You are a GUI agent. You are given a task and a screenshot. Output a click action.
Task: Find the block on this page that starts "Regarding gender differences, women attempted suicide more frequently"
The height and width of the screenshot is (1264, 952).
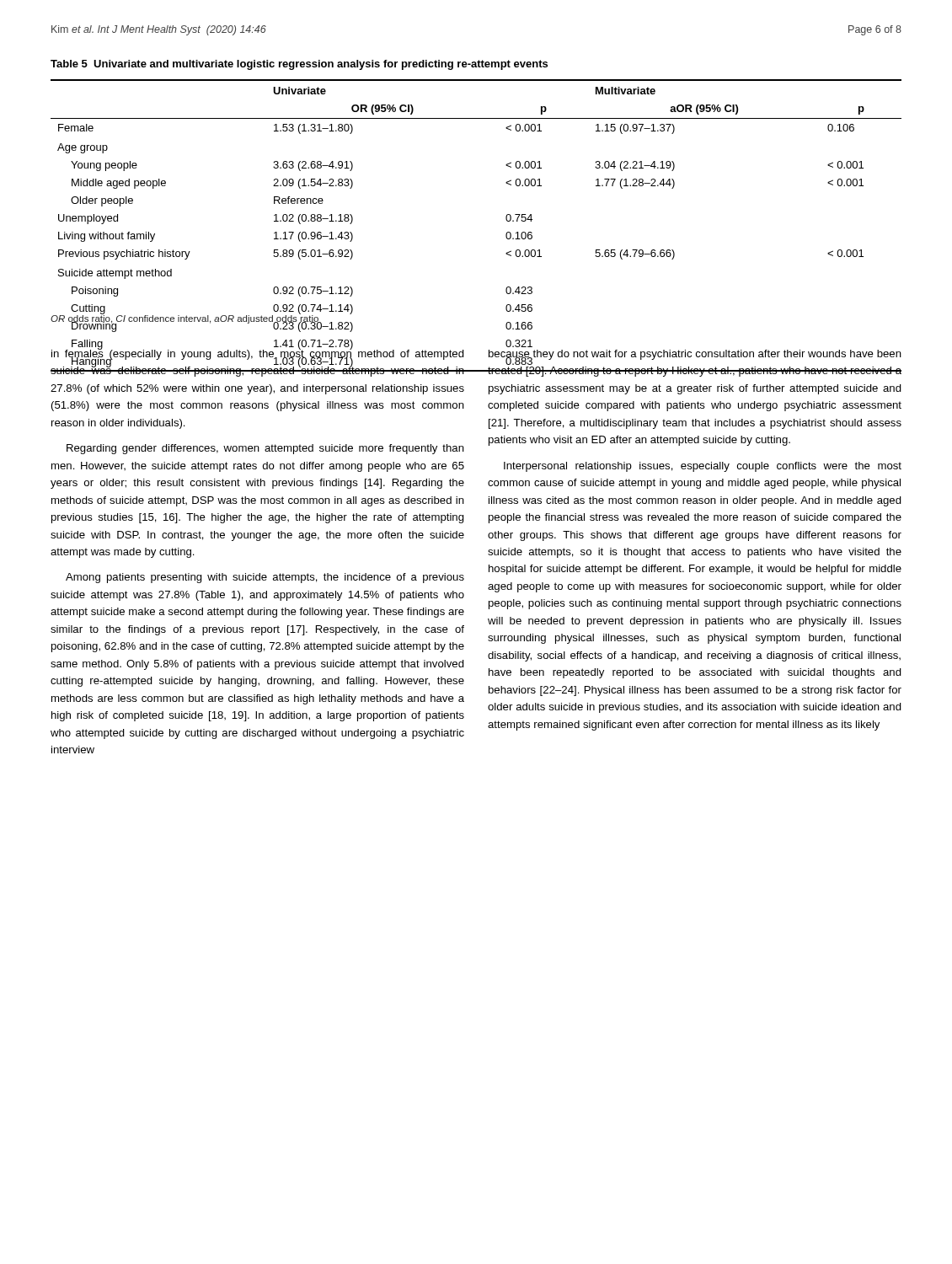[x=257, y=500]
